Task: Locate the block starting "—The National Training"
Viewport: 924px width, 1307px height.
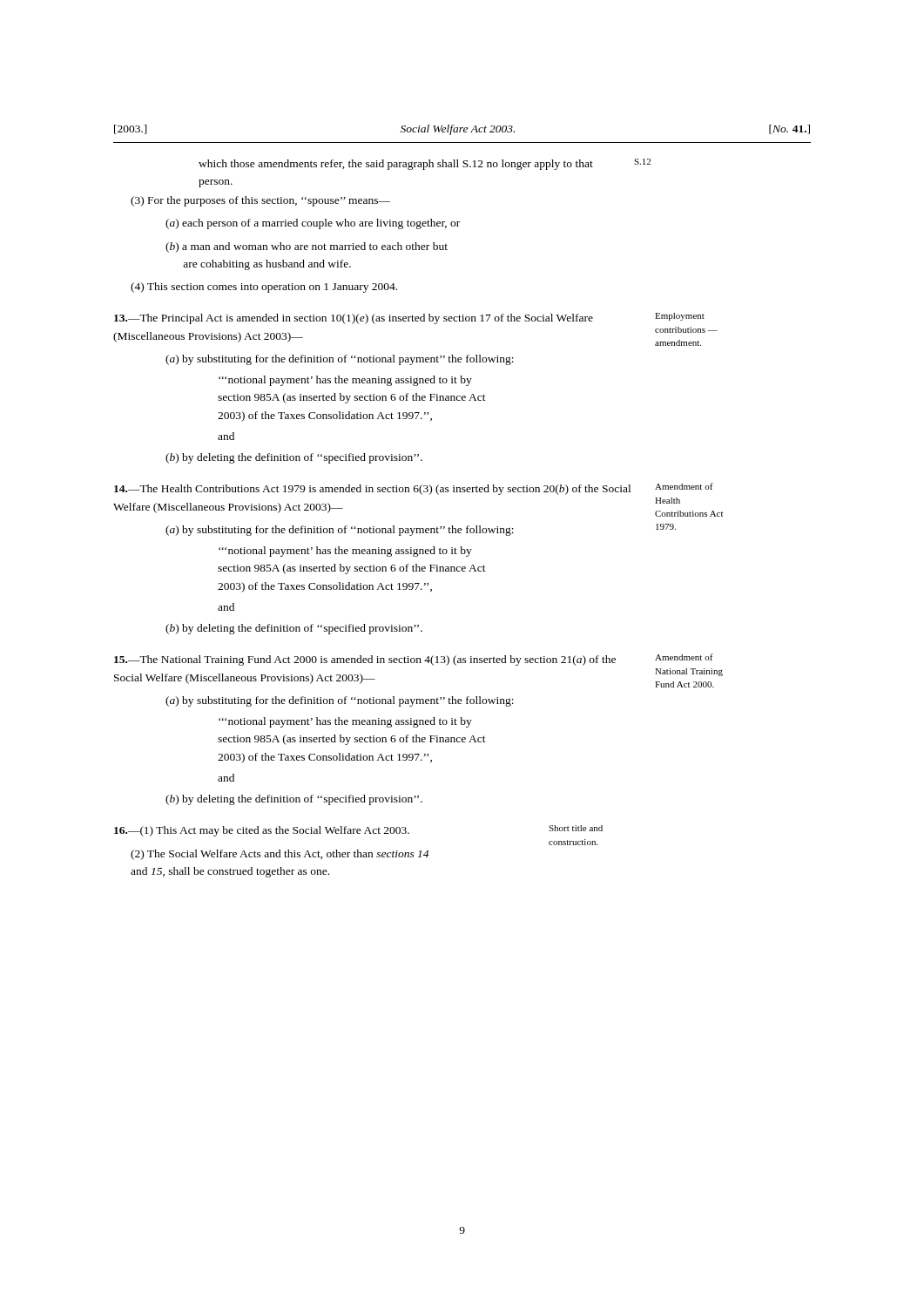Action: 425,669
